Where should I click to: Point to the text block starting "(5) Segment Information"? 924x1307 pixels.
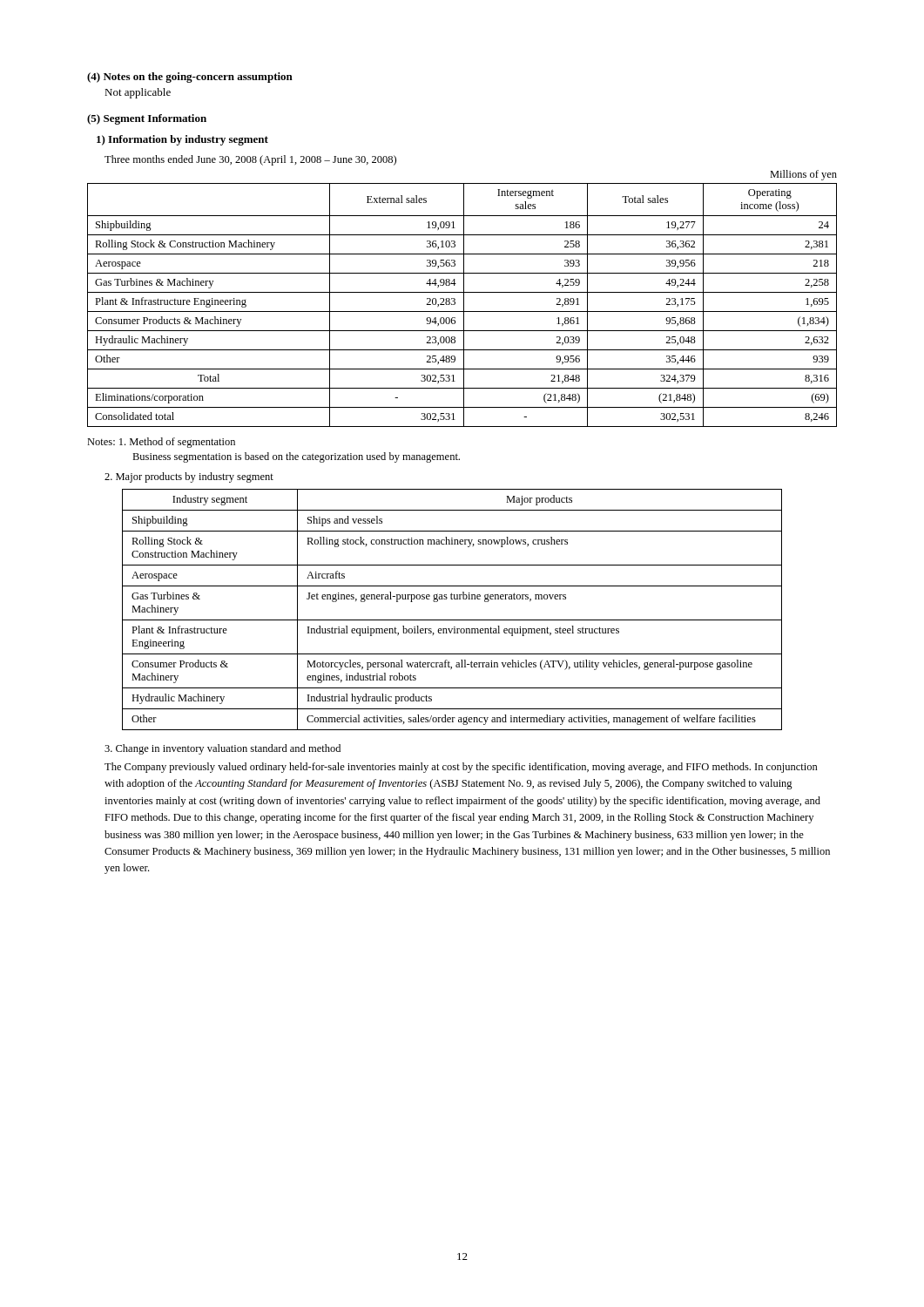[147, 118]
